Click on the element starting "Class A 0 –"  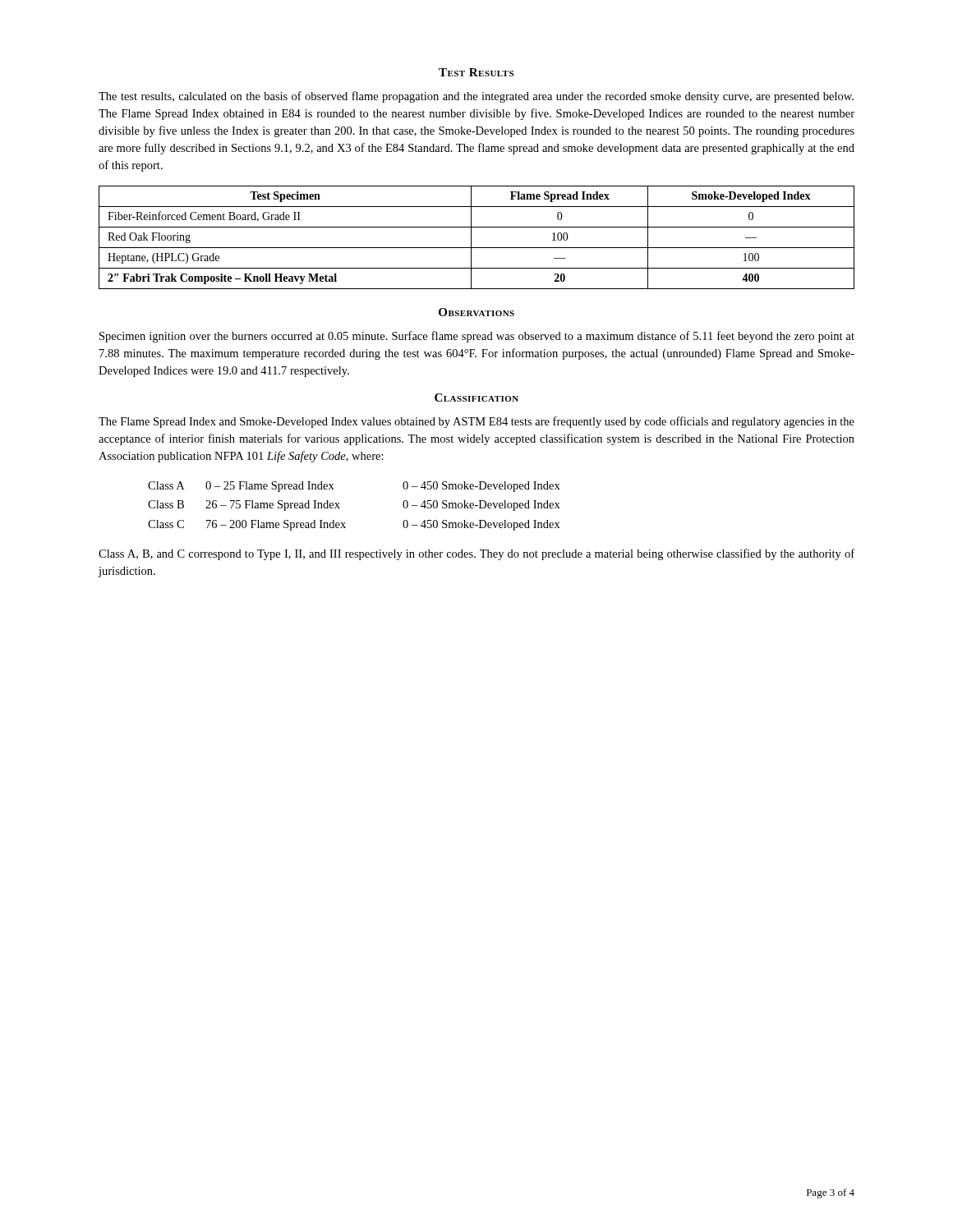(x=501, y=486)
